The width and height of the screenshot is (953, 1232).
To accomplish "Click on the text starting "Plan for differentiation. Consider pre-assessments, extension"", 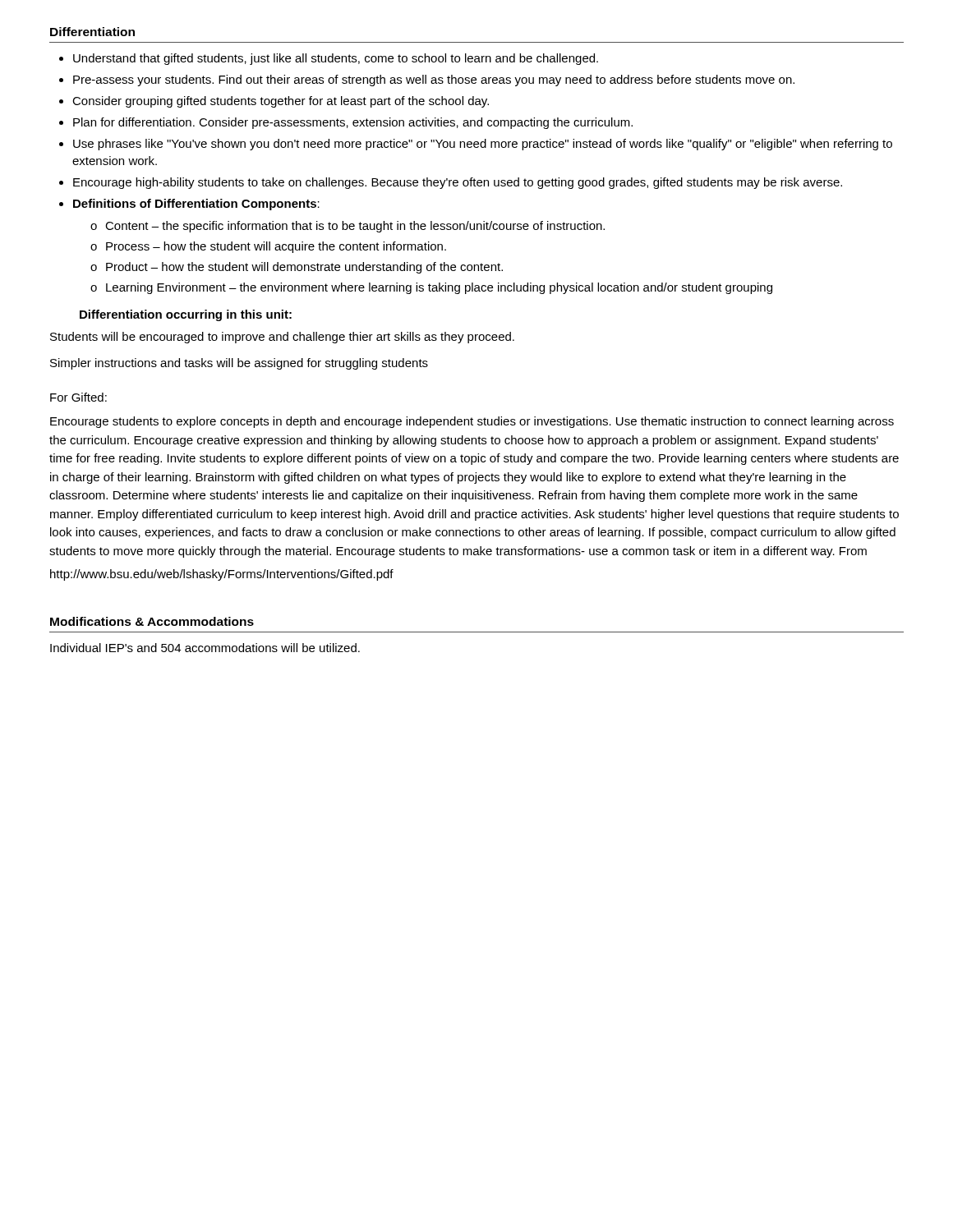I will 488,122.
